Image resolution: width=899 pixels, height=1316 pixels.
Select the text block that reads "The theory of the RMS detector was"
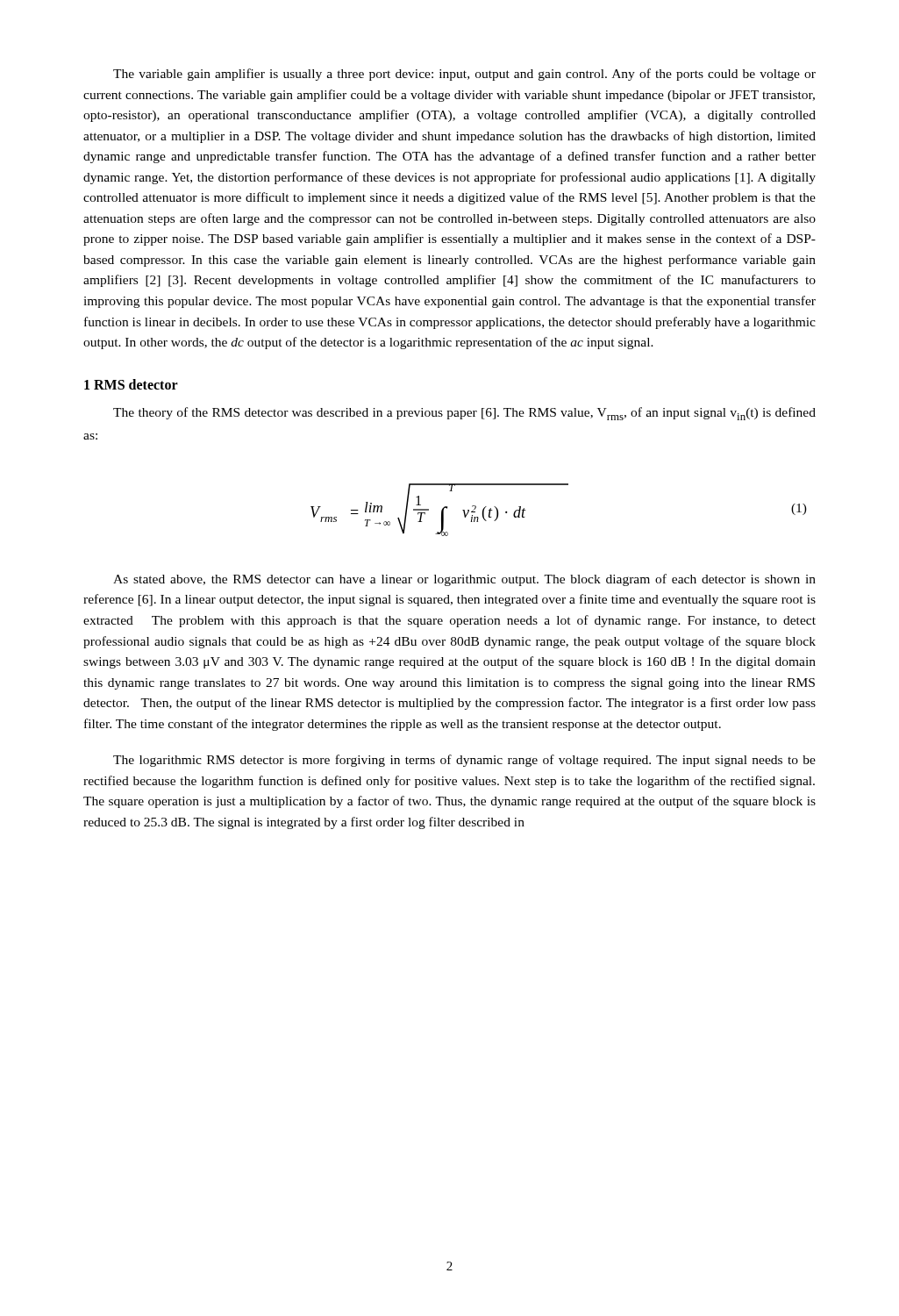(x=450, y=424)
